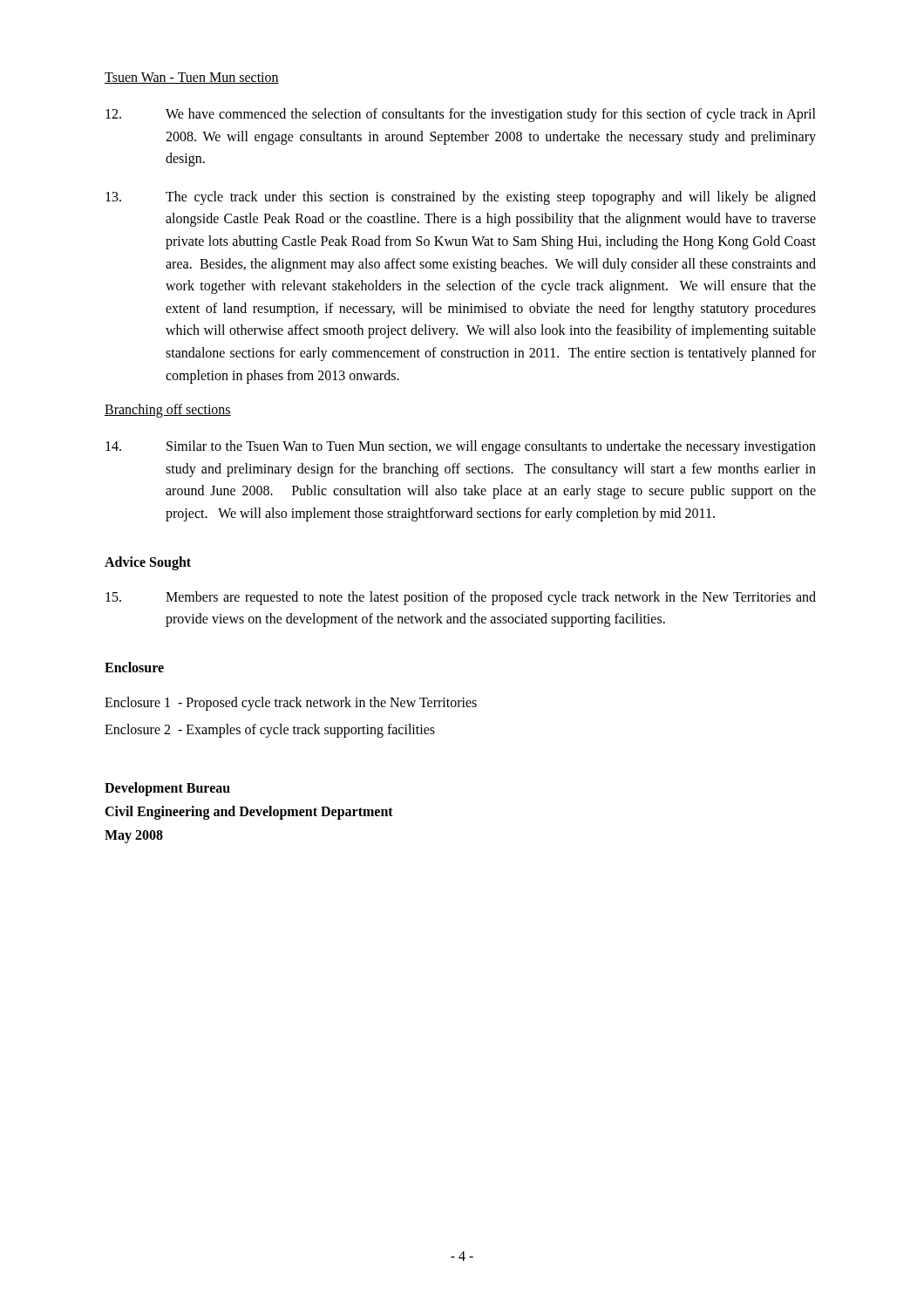The height and width of the screenshot is (1308, 924).
Task: Locate the element starting "The cycle track under this section"
Action: point(460,286)
